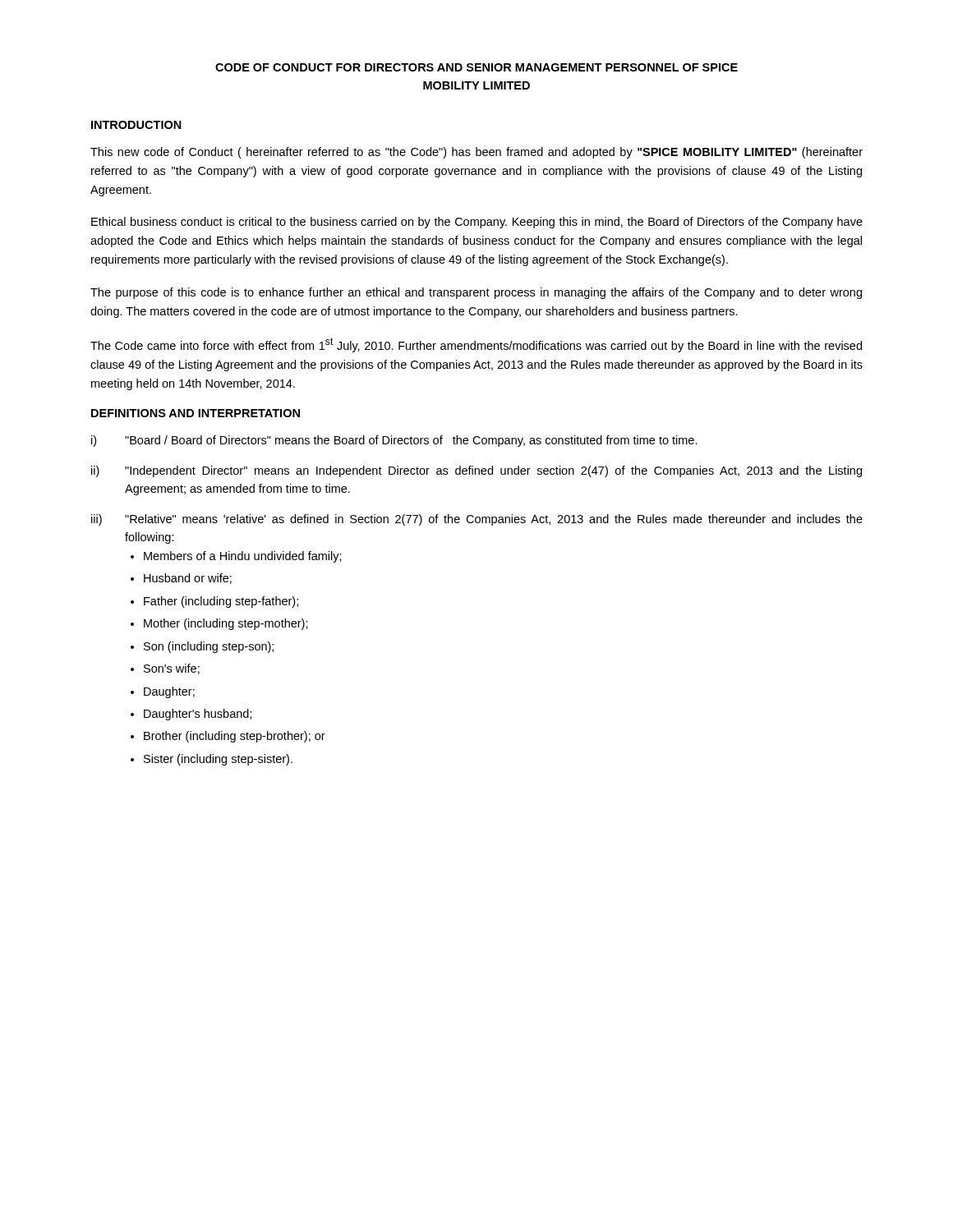Find "DEFINITIONS AND INTERPRETATION" on this page
This screenshot has height=1232, width=953.
point(195,413)
